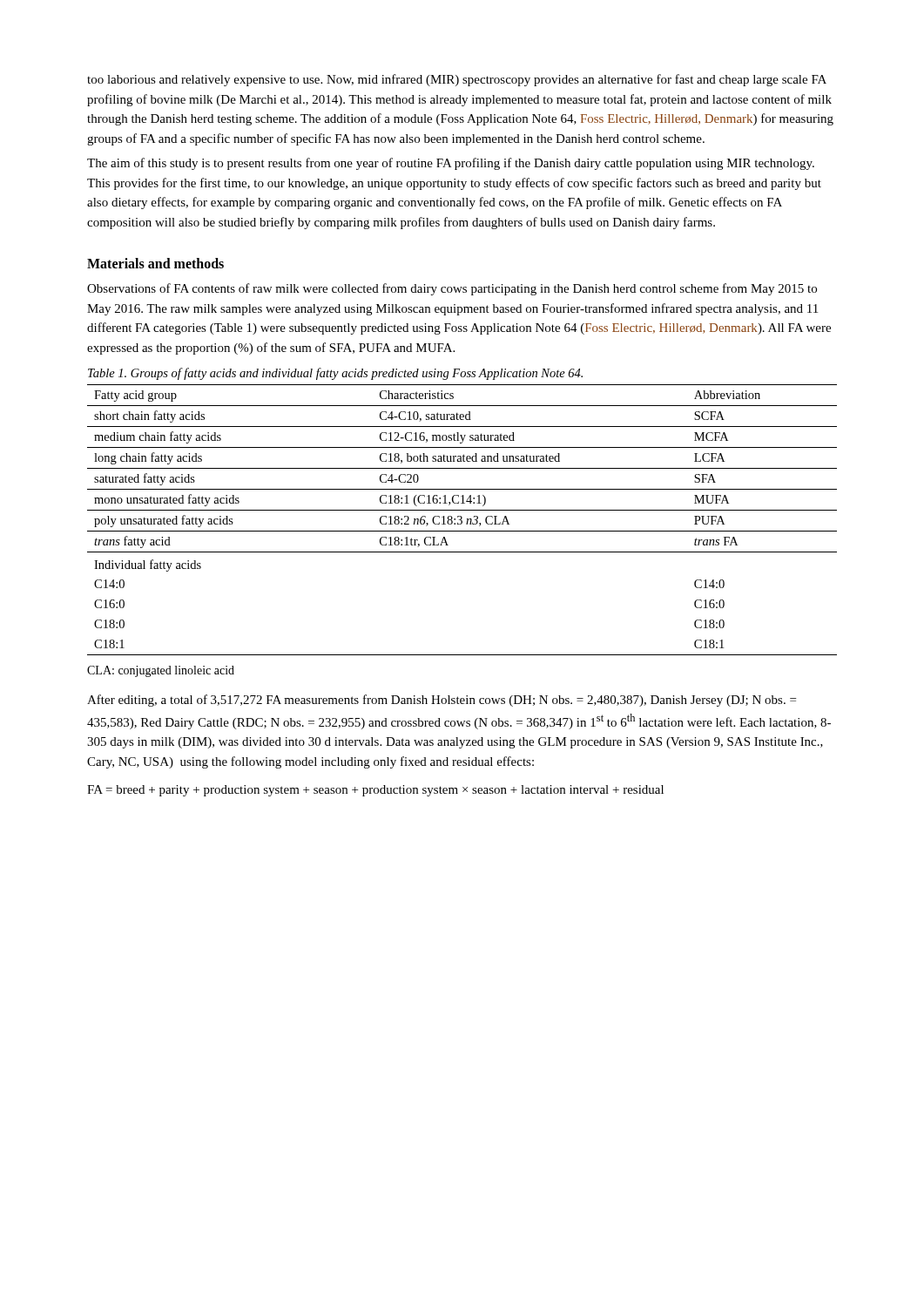Viewport: 924px width, 1307px height.
Task: Locate the text block starting "FA = breed + parity + production"
Action: [376, 789]
